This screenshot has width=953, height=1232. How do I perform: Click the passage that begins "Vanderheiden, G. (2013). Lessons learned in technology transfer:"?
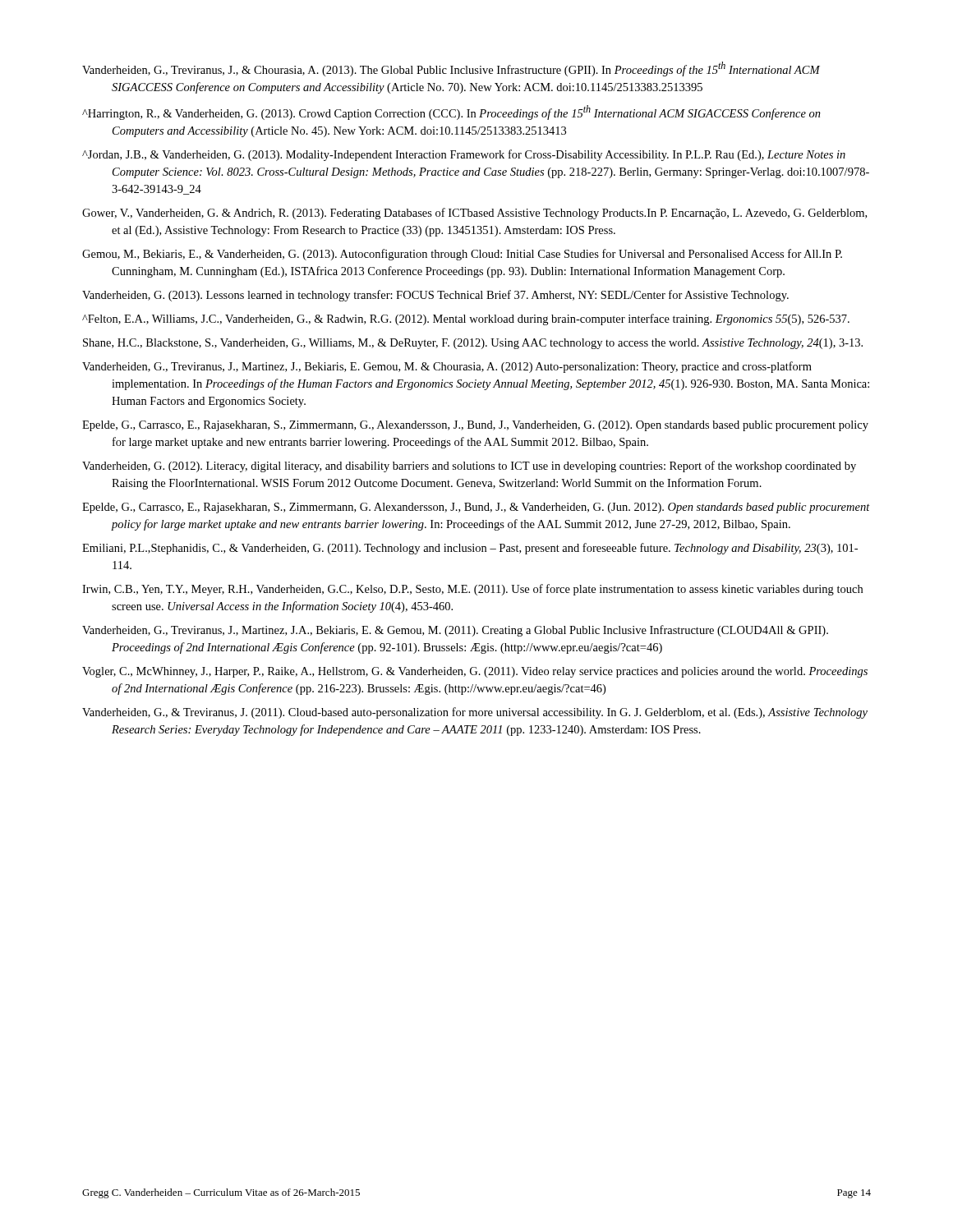point(436,295)
